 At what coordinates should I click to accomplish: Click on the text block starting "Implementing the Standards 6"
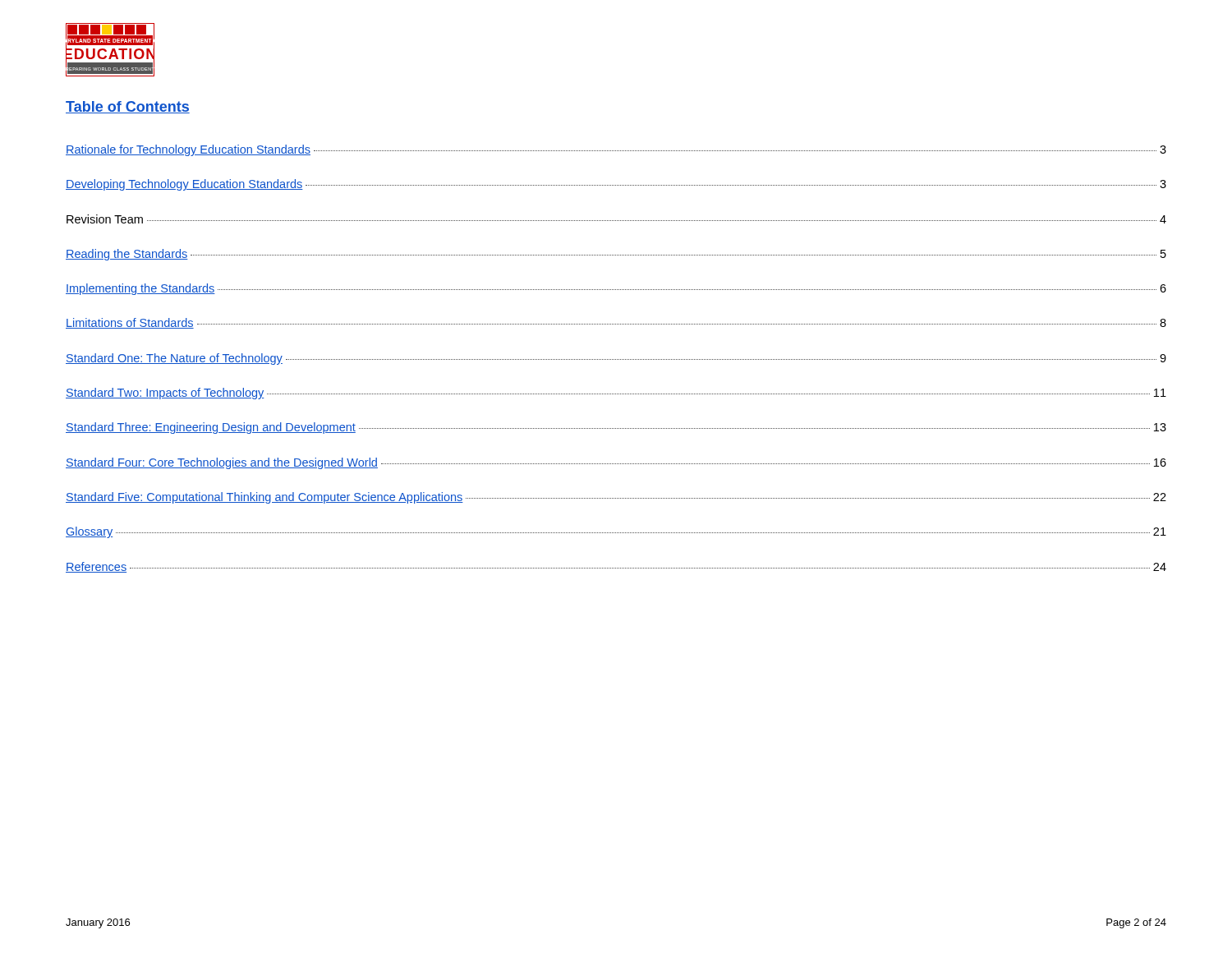click(x=616, y=289)
